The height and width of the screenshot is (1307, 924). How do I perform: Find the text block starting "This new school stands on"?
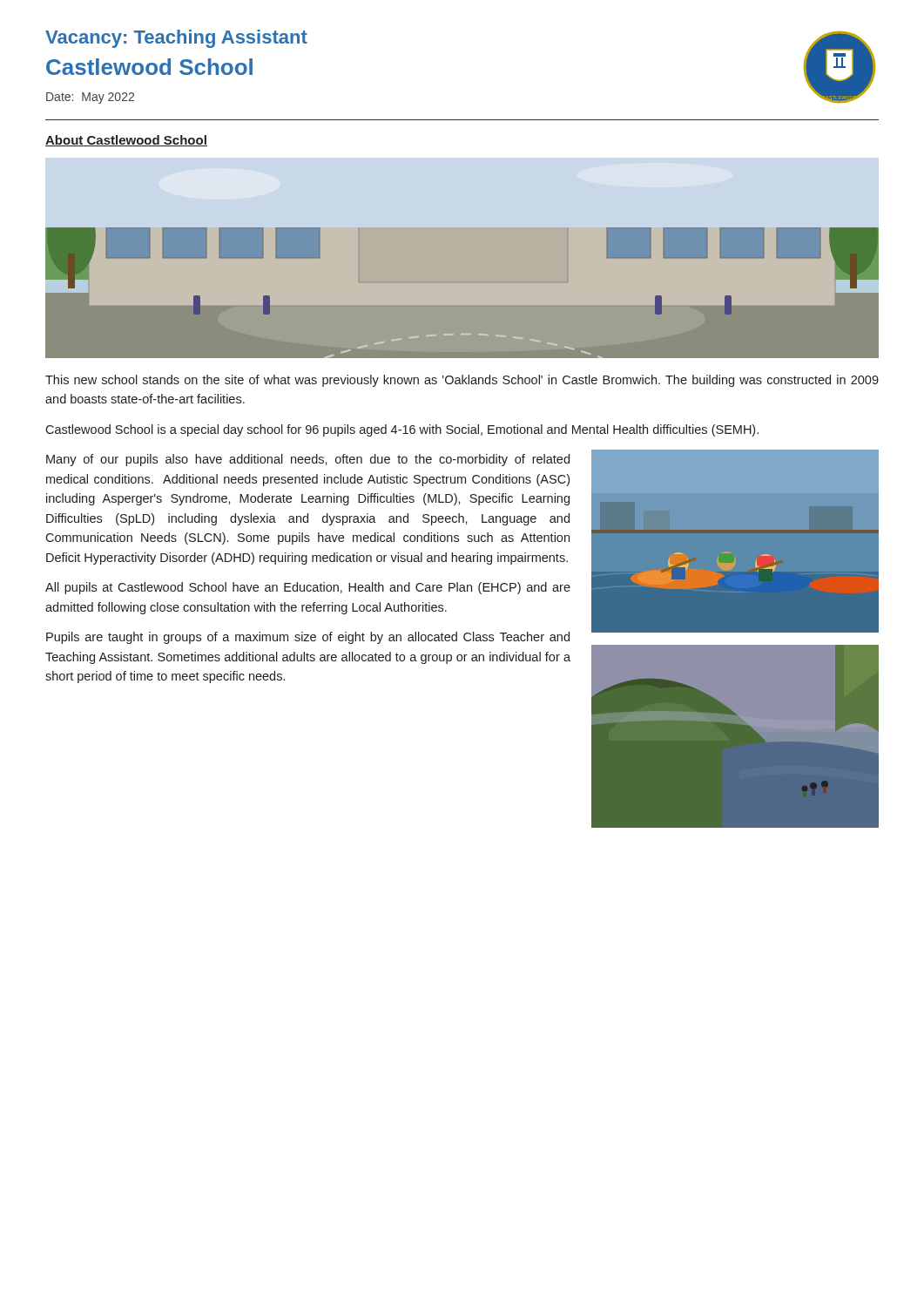[x=462, y=390]
